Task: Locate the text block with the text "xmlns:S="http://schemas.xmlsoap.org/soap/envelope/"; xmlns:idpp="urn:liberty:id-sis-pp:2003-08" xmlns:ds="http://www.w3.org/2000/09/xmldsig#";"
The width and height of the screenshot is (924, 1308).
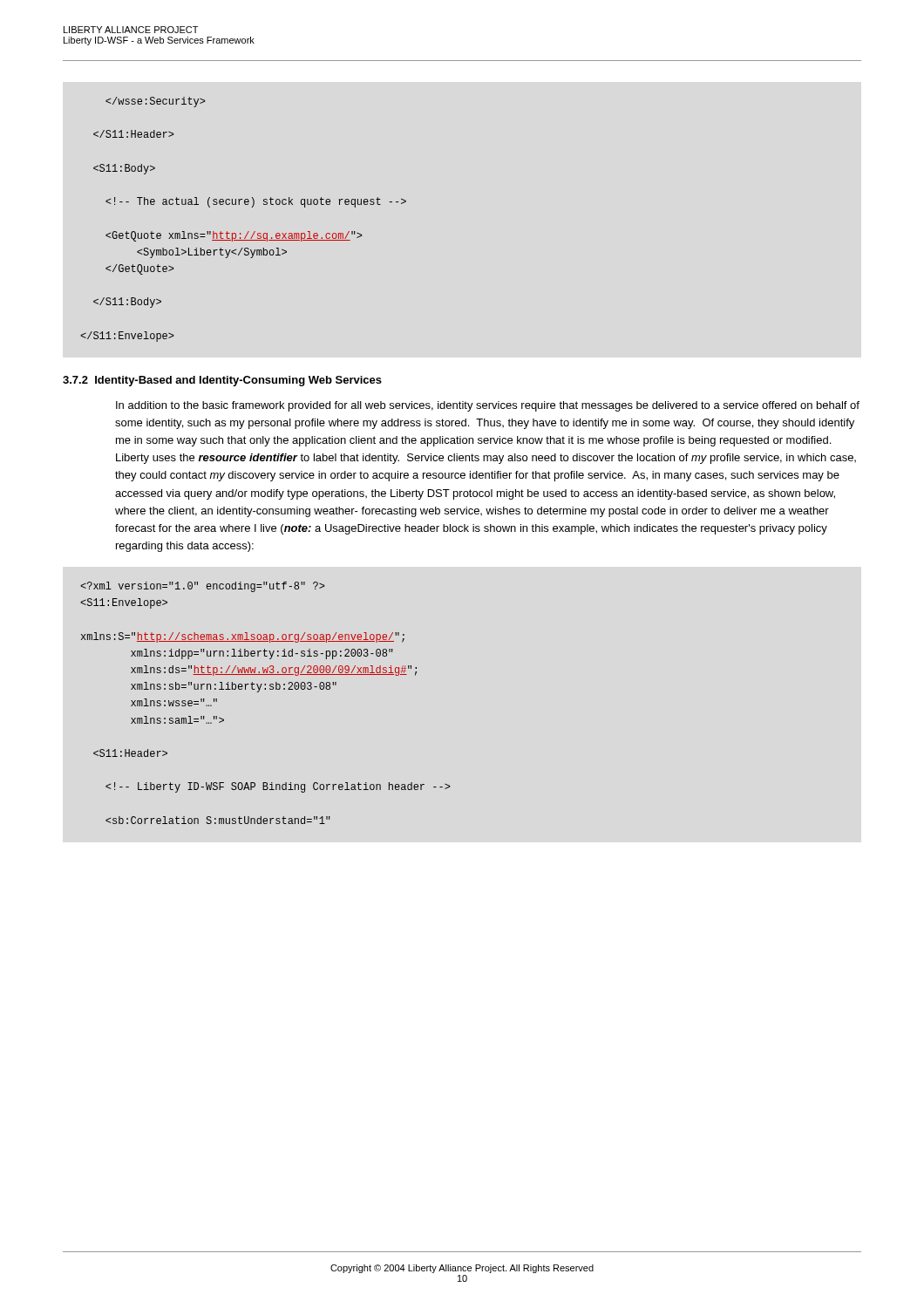Action: click(203, 587)
